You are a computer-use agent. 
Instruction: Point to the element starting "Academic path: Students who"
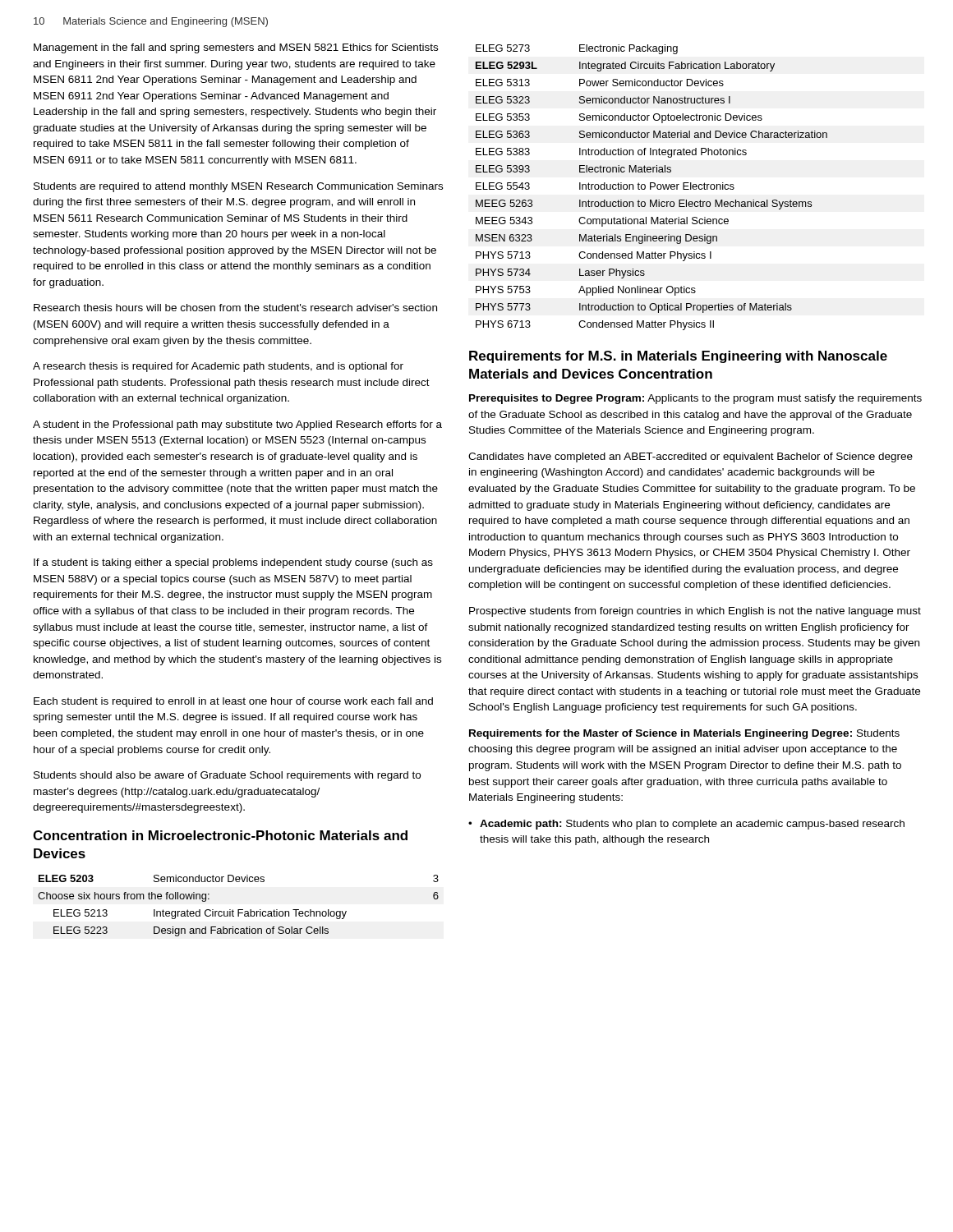[692, 831]
